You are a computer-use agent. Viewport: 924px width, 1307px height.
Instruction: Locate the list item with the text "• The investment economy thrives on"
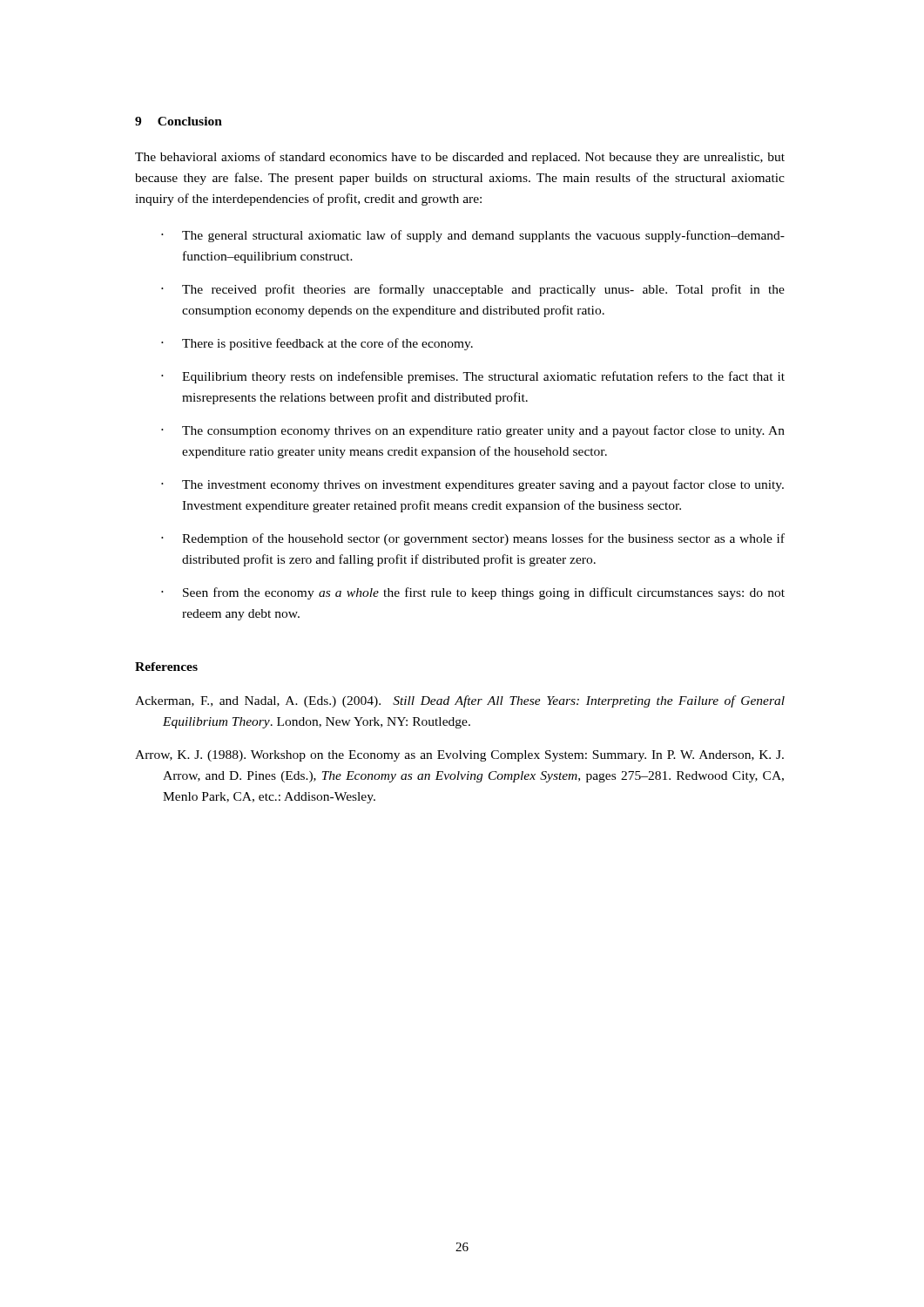click(473, 495)
